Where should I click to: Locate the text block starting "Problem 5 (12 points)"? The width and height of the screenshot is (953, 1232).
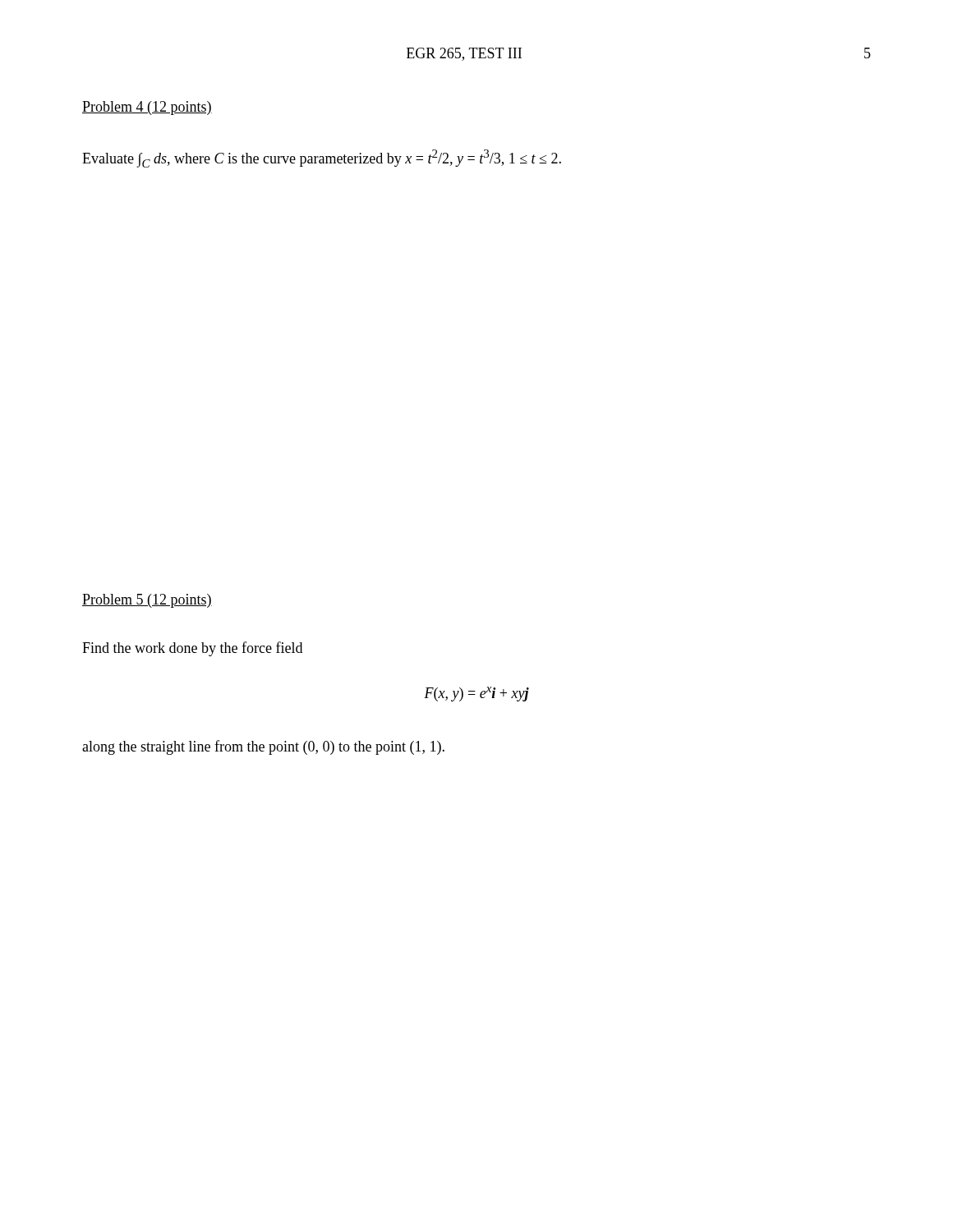coord(147,600)
